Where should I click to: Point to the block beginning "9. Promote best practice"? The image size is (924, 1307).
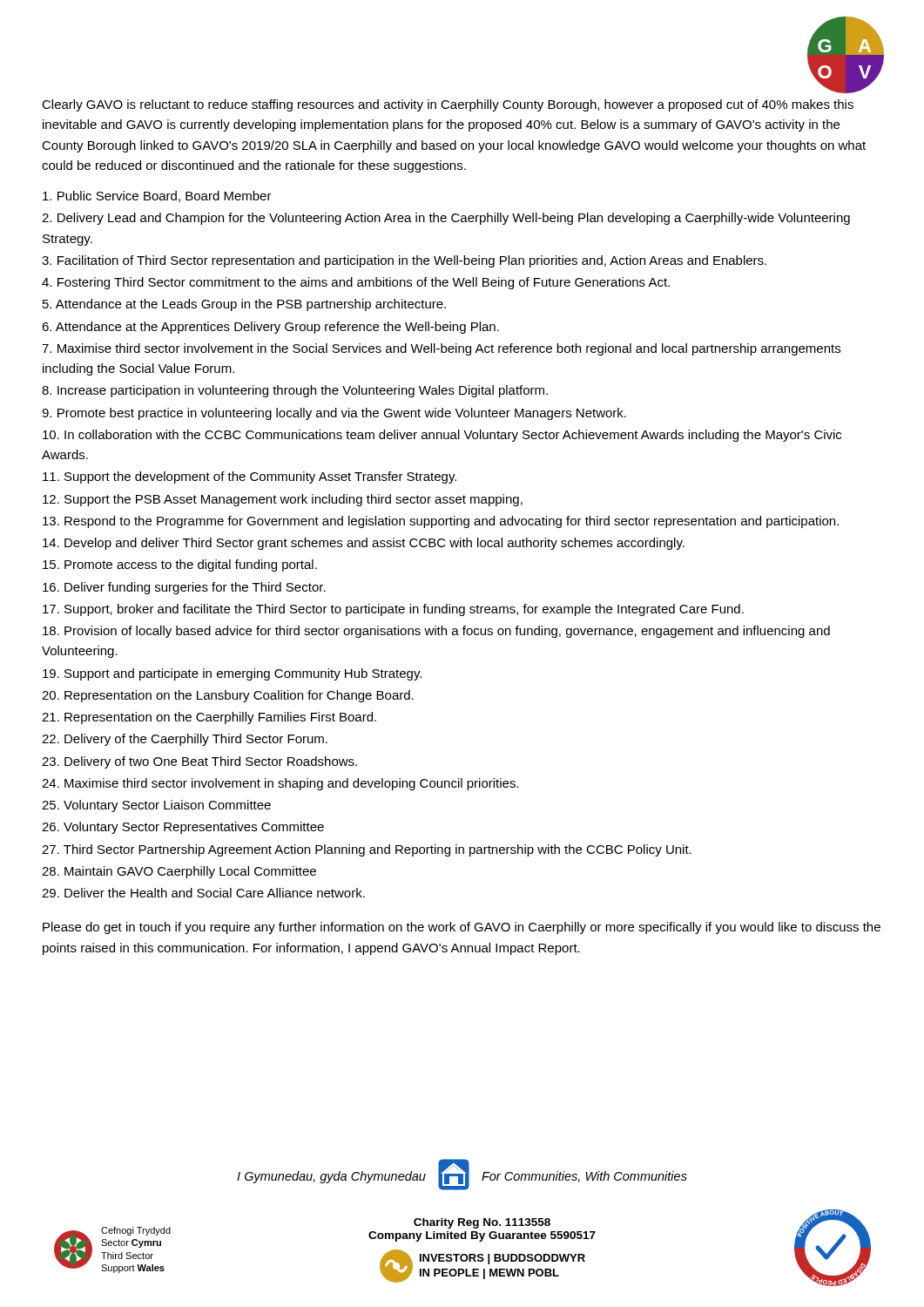334,412
